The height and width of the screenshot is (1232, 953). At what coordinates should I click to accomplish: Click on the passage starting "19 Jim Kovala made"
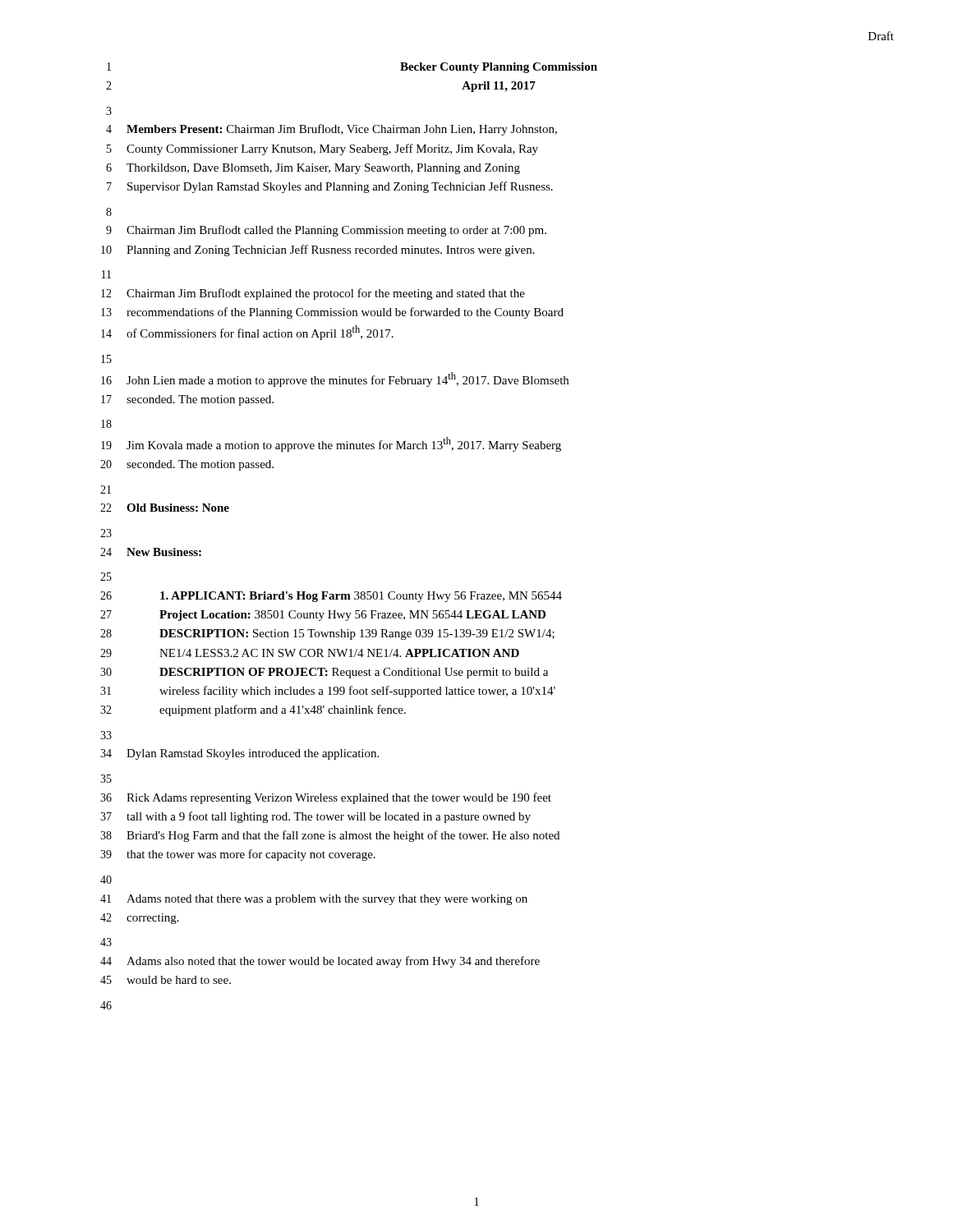pyautogui.click(x=476, y=454)
